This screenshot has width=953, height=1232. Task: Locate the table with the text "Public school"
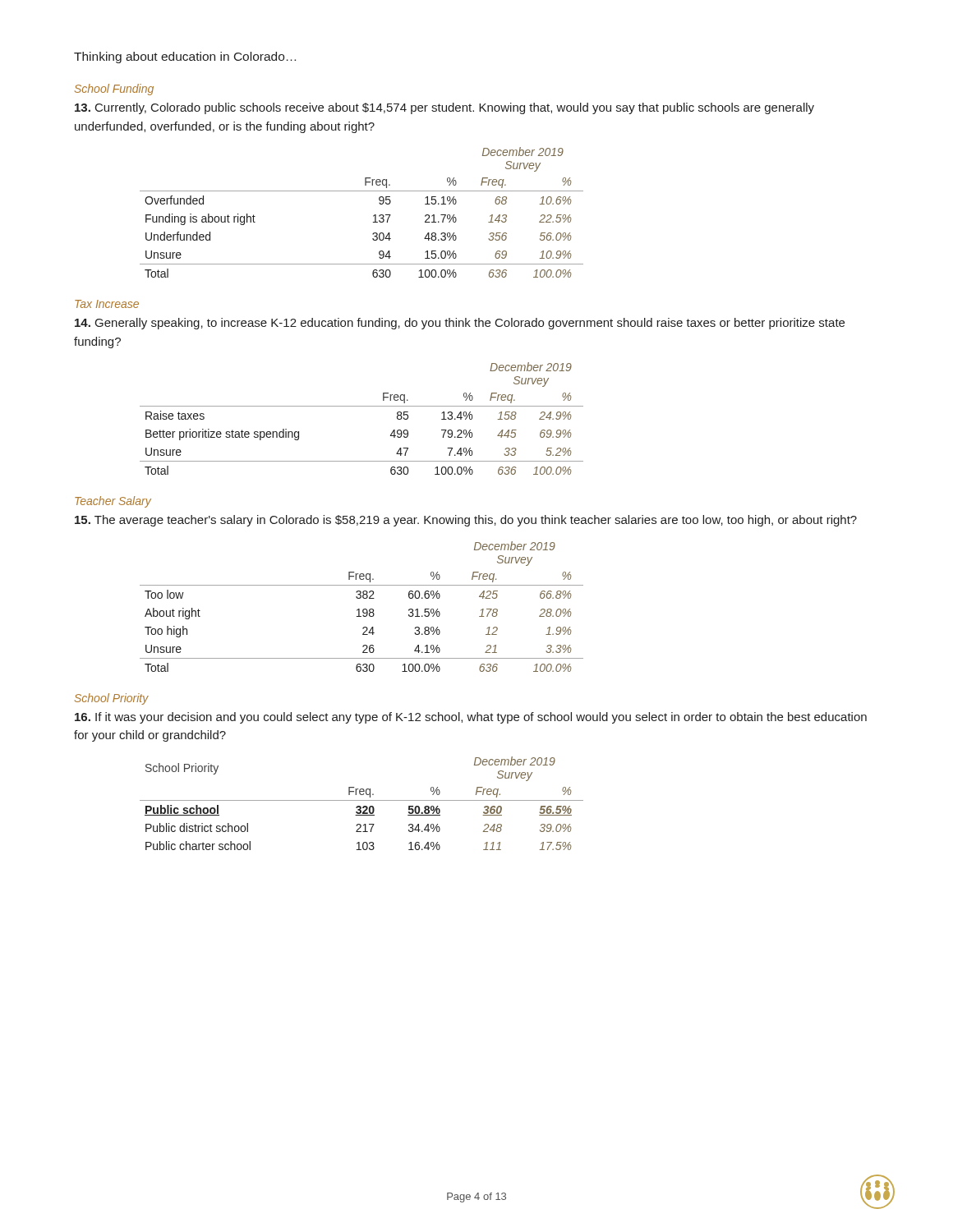coord(476,804)
